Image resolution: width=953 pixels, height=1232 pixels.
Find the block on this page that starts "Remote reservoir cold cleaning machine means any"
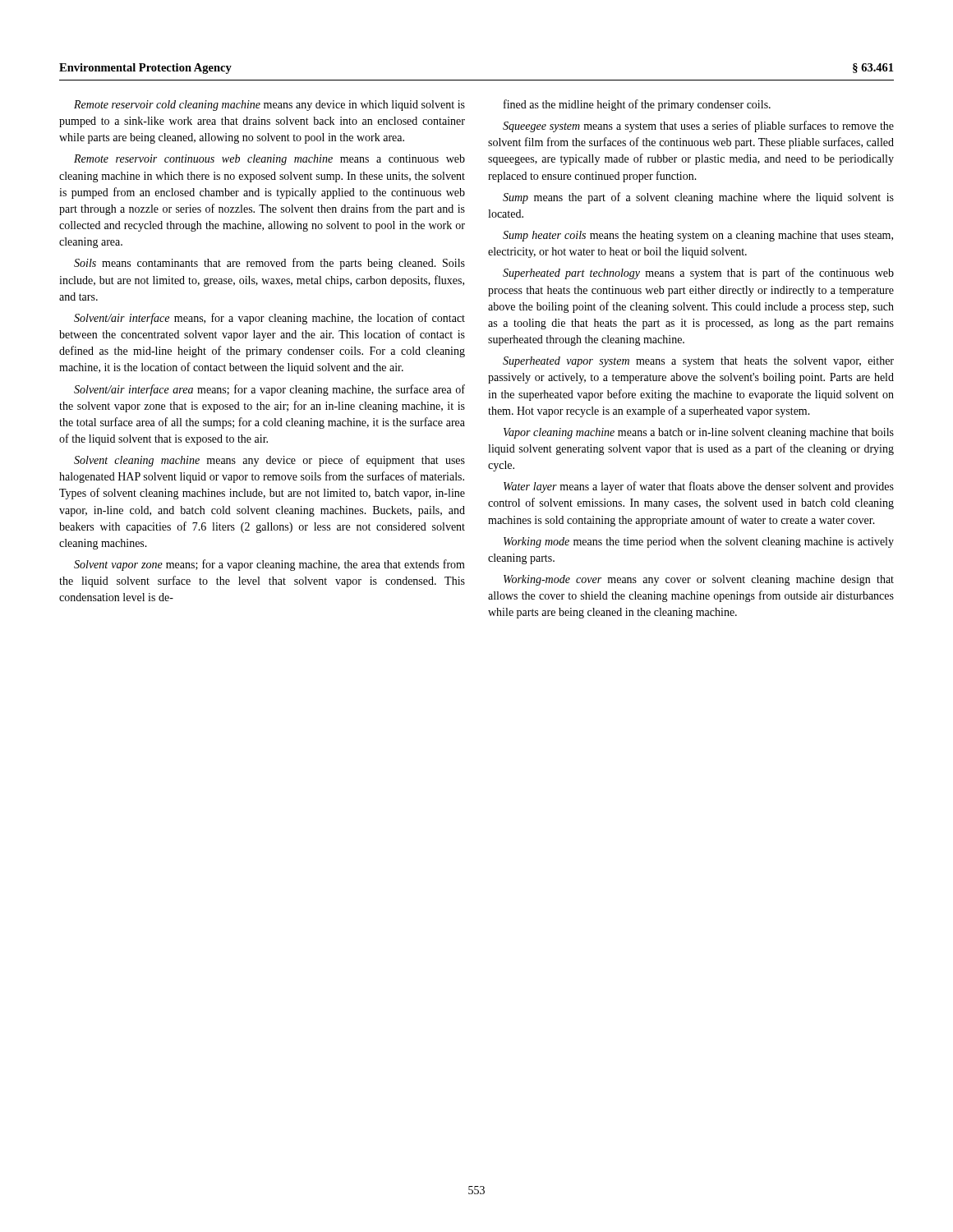pyautogui.click(x=262, y=352)
